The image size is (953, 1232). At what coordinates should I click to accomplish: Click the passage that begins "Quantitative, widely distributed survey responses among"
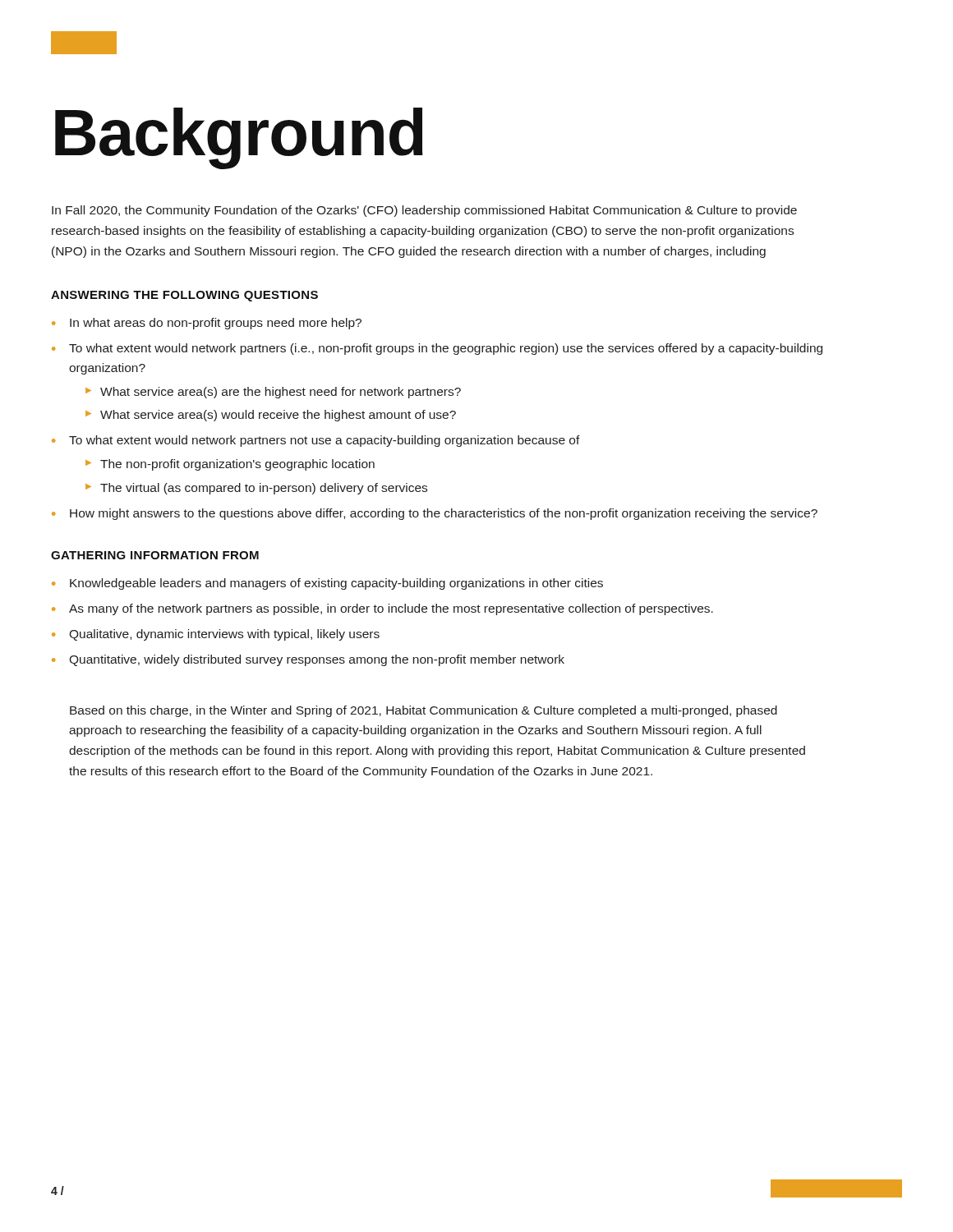317,659
